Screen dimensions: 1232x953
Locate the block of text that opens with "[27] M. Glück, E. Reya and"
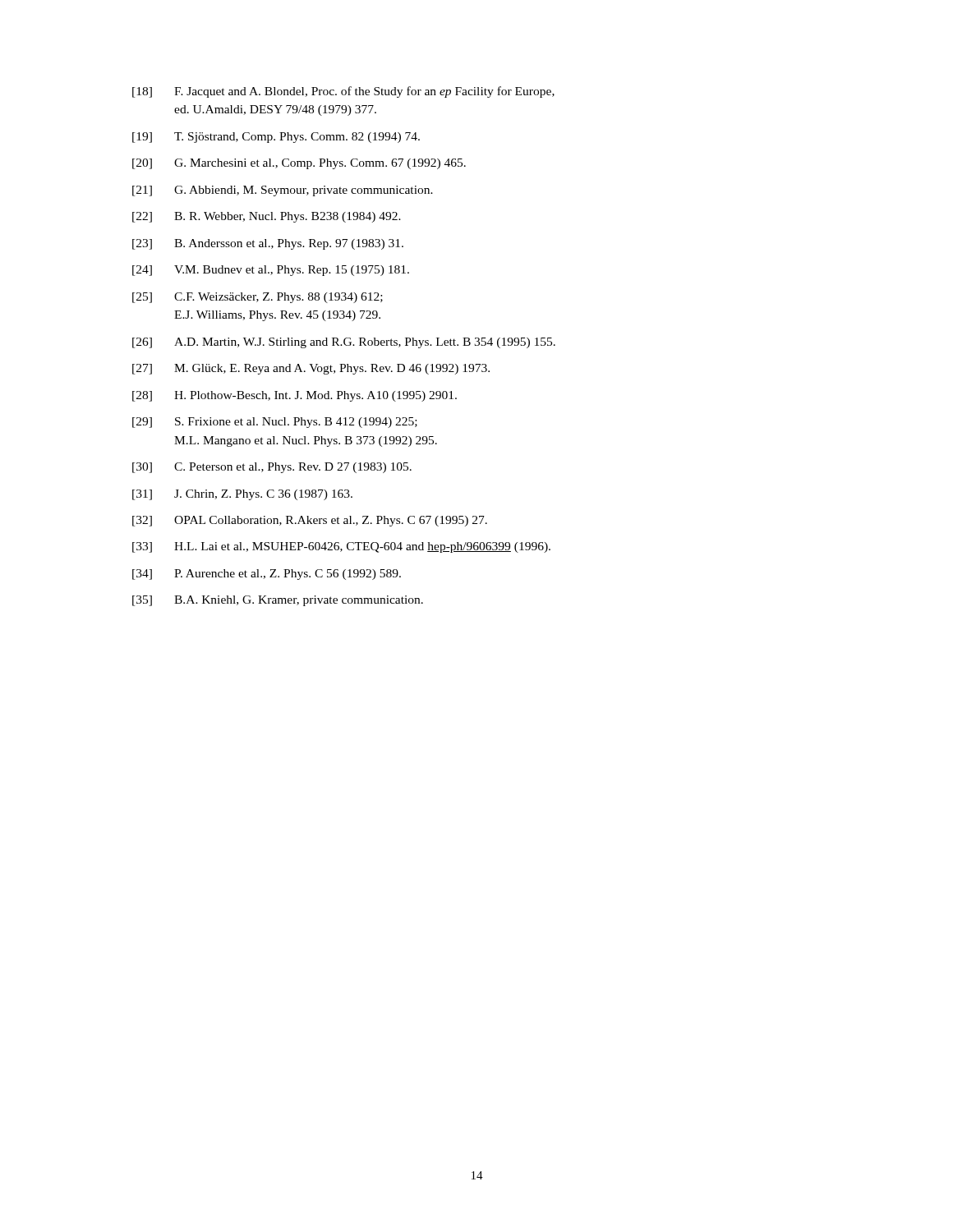(476, 368)
